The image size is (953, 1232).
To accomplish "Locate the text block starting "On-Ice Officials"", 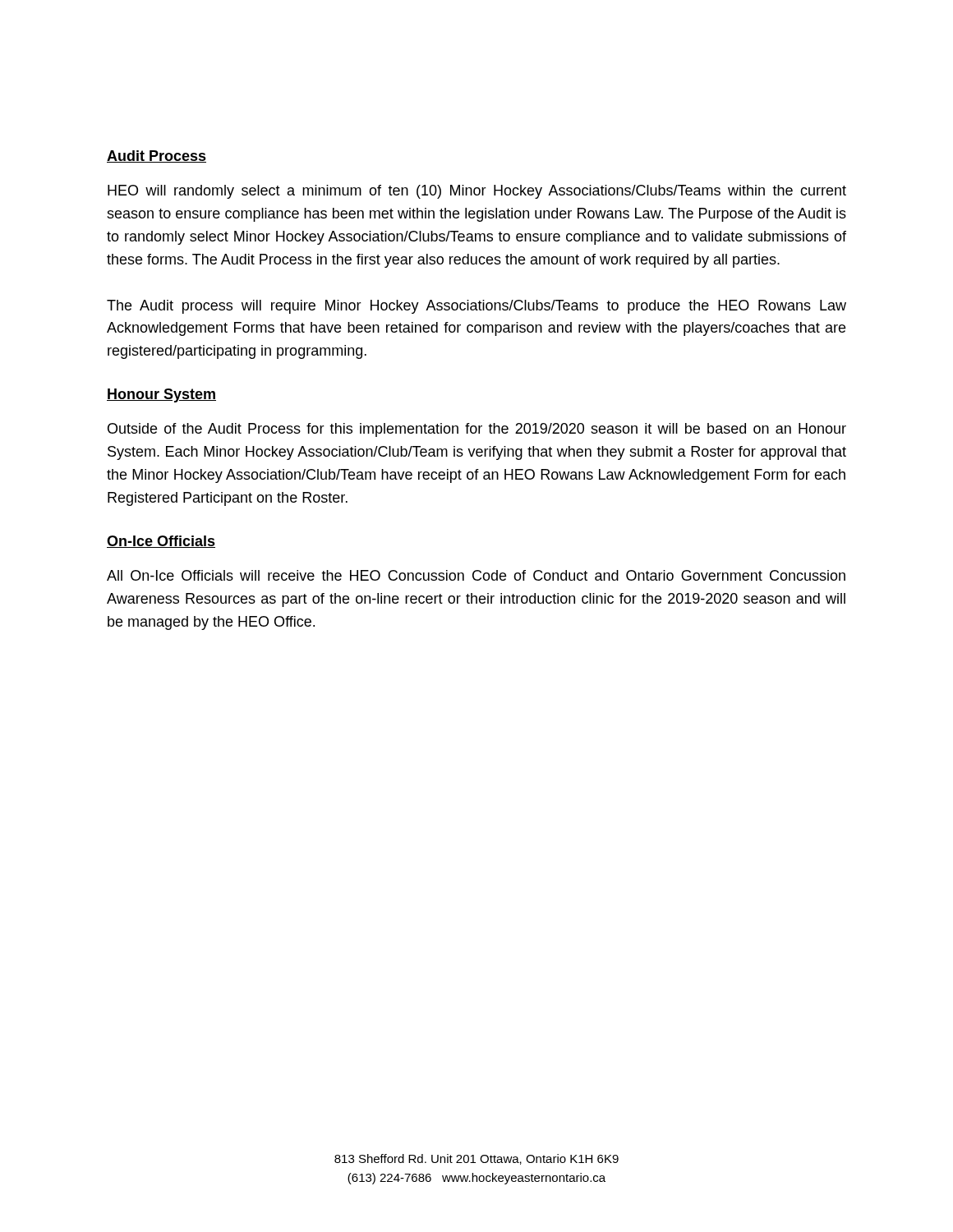I will point(161,541).
